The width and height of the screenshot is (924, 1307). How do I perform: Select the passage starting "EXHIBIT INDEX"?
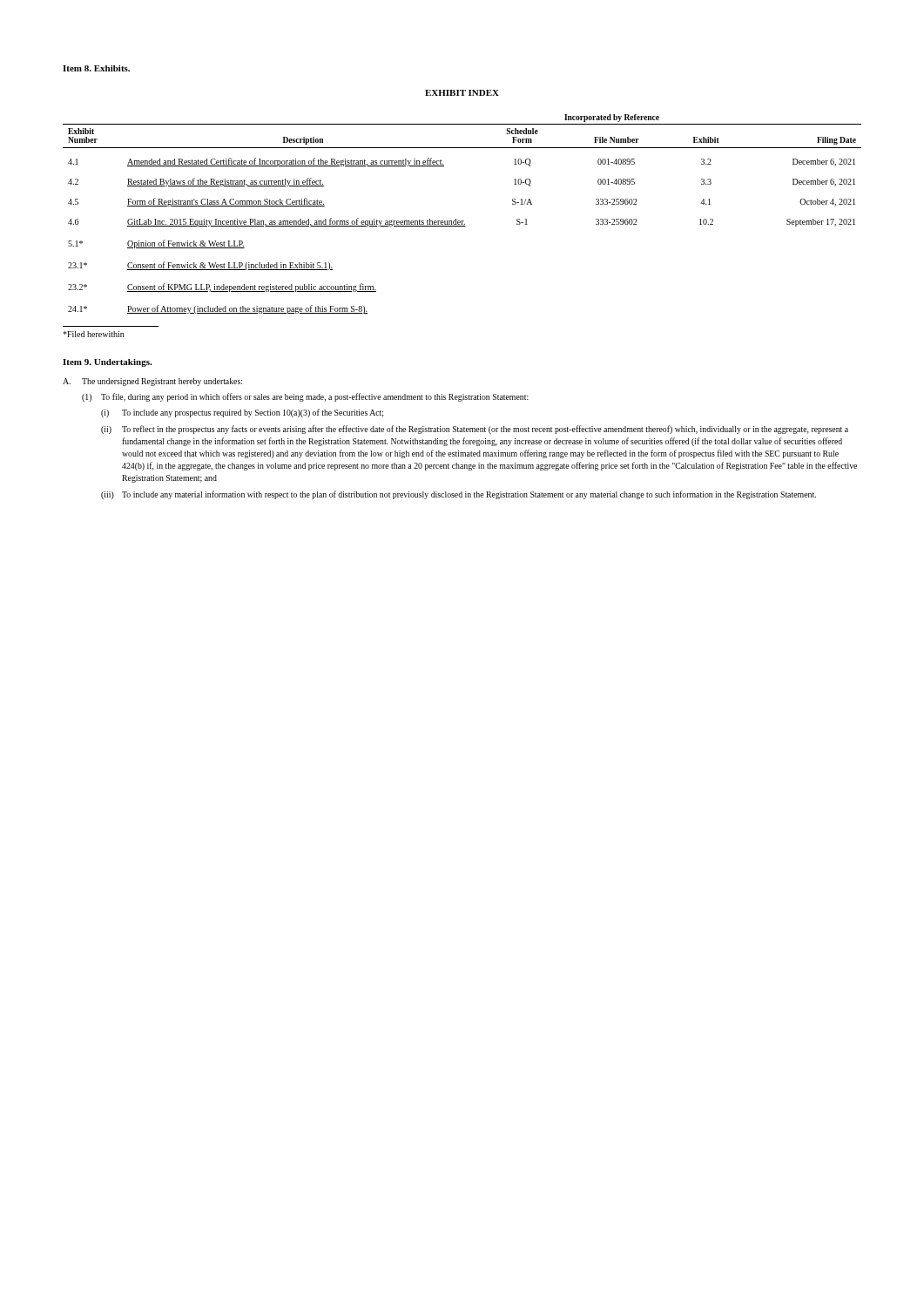pyautogui.click(x=462, y=92)
